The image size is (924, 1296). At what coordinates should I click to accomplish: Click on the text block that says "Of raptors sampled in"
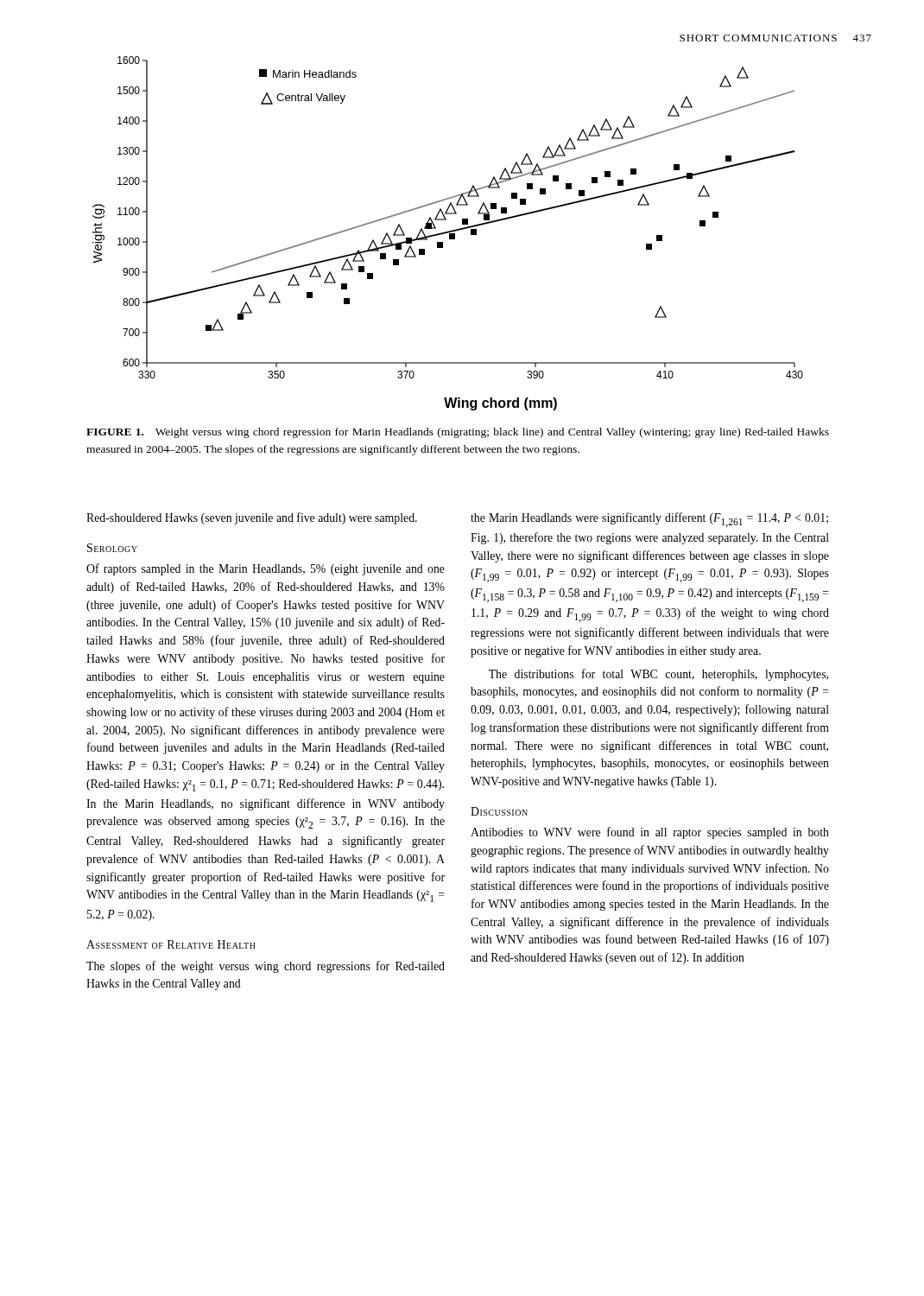coord(266,743)
